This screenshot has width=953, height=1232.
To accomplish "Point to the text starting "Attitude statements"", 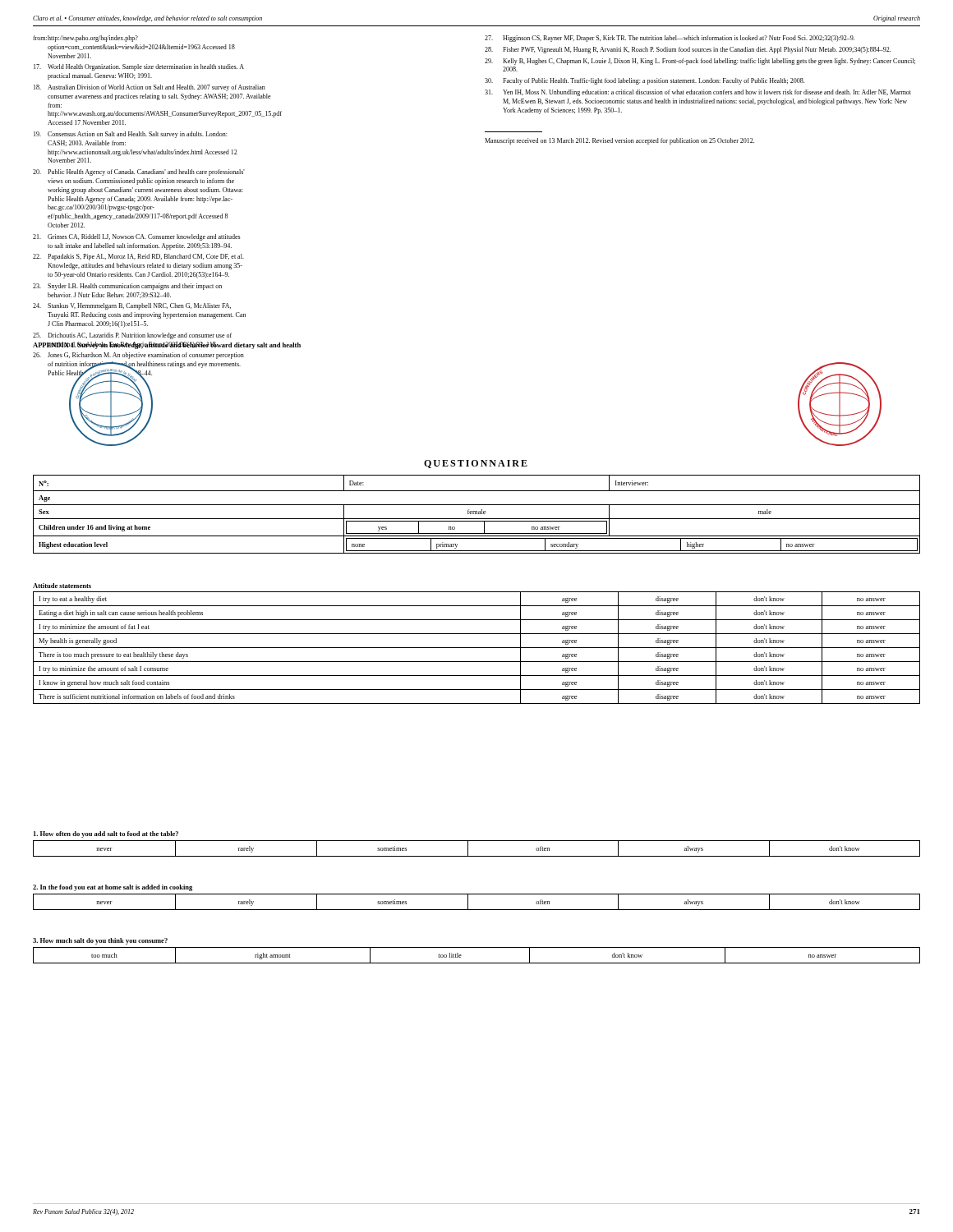I will pyautogui.click(x=62, y=586).
